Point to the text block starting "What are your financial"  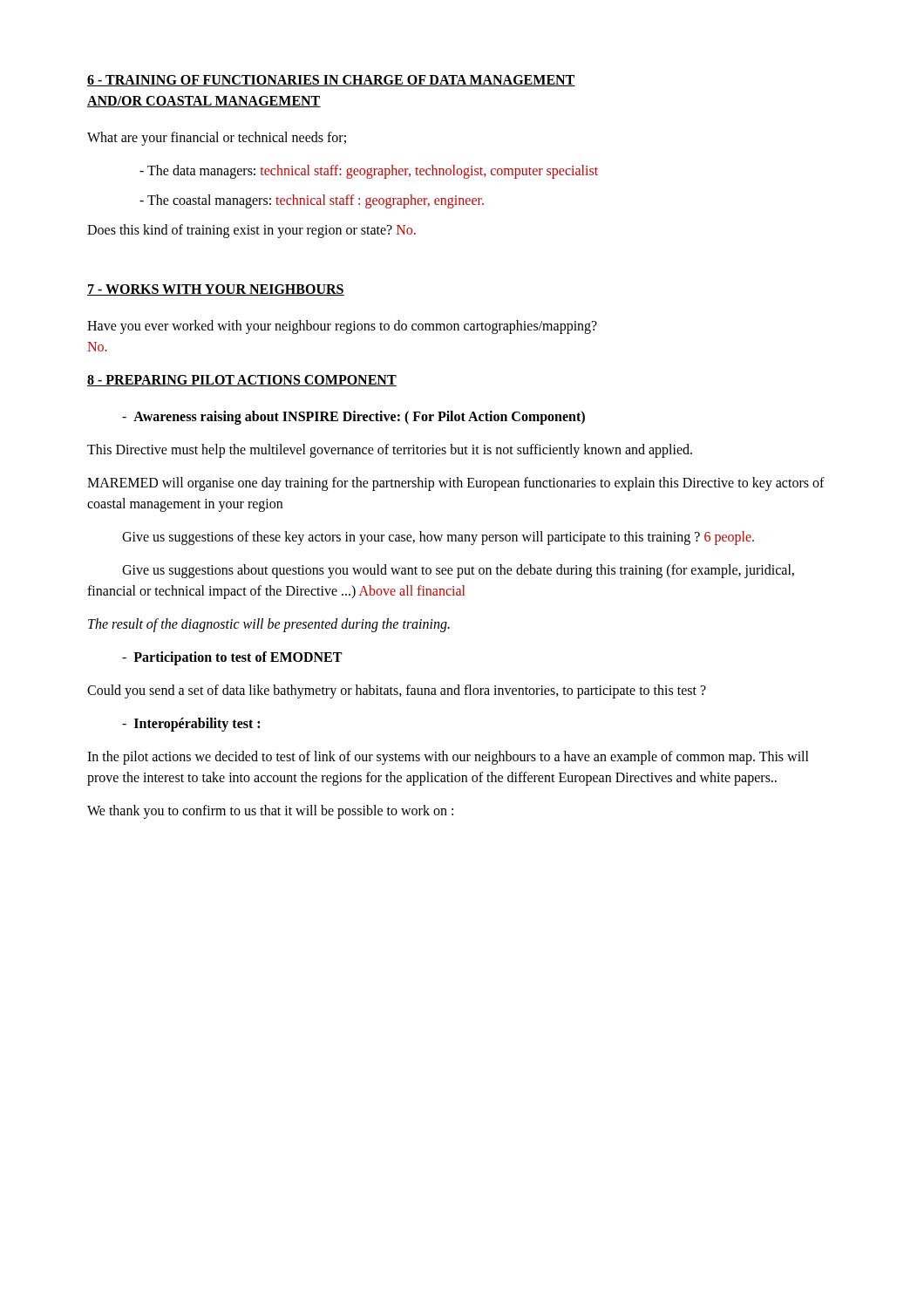217,137
